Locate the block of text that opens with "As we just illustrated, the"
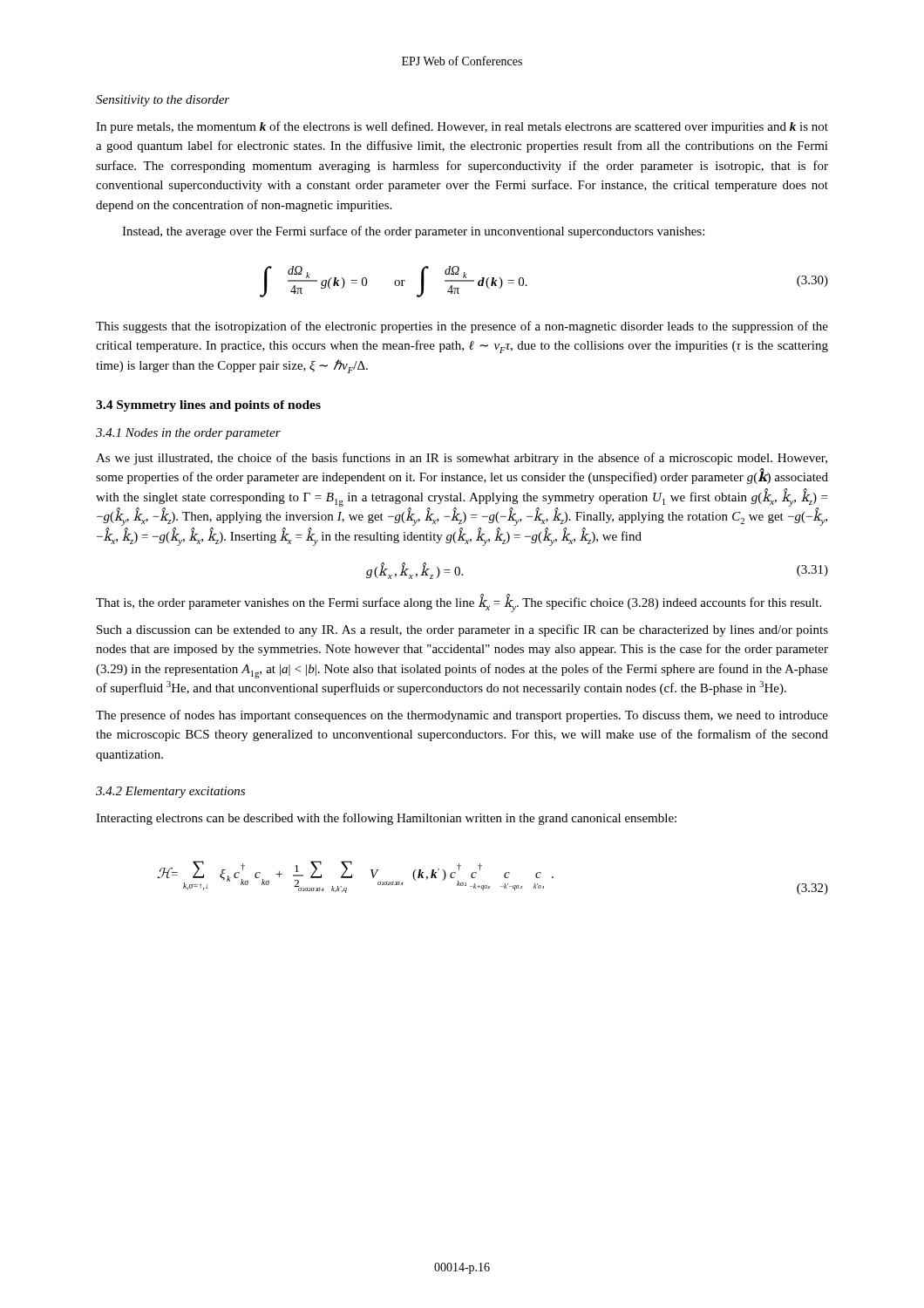924x1308 pixels. pos(462,497)
